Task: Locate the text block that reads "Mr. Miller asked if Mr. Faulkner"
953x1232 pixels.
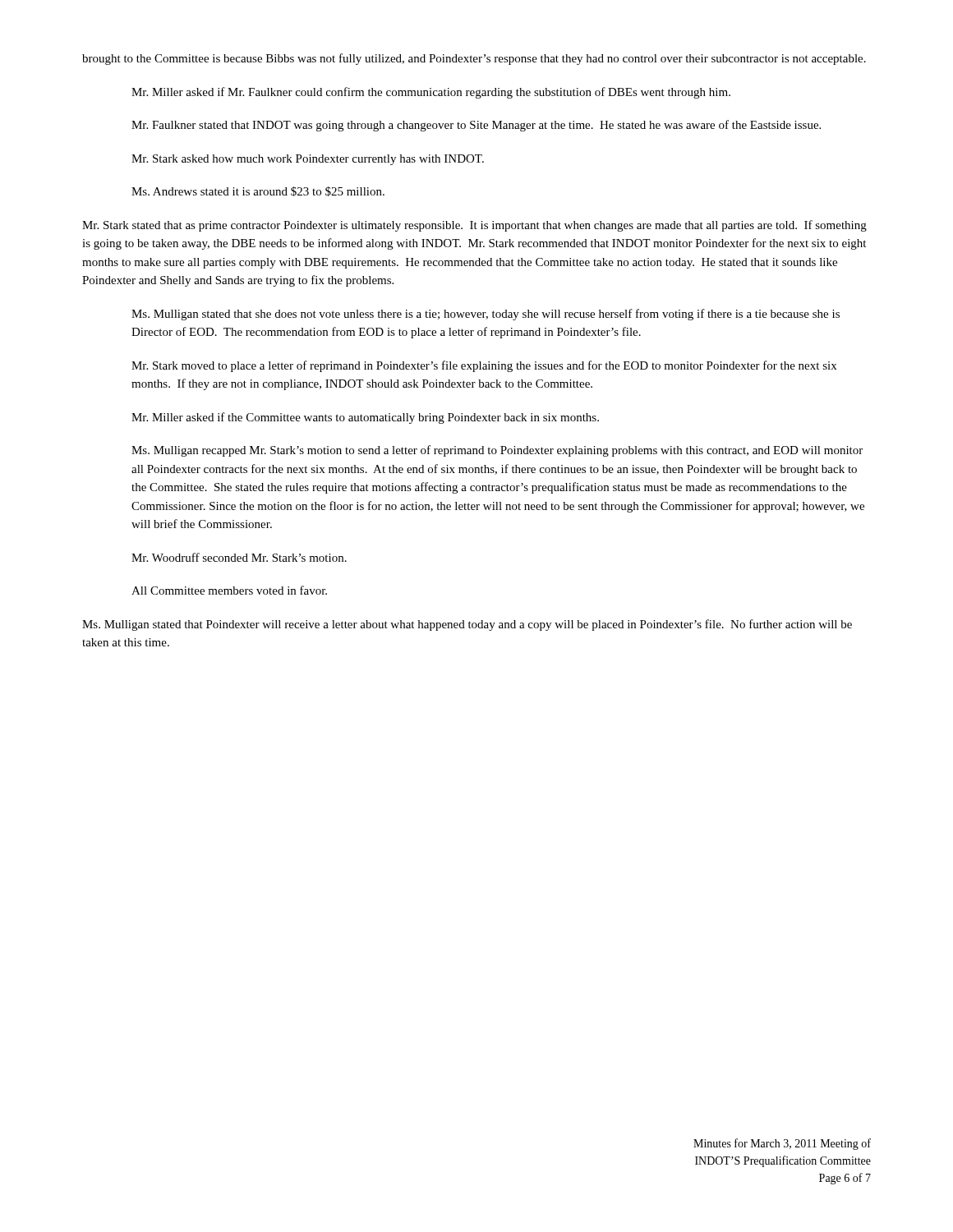Action: click(431, 92)
